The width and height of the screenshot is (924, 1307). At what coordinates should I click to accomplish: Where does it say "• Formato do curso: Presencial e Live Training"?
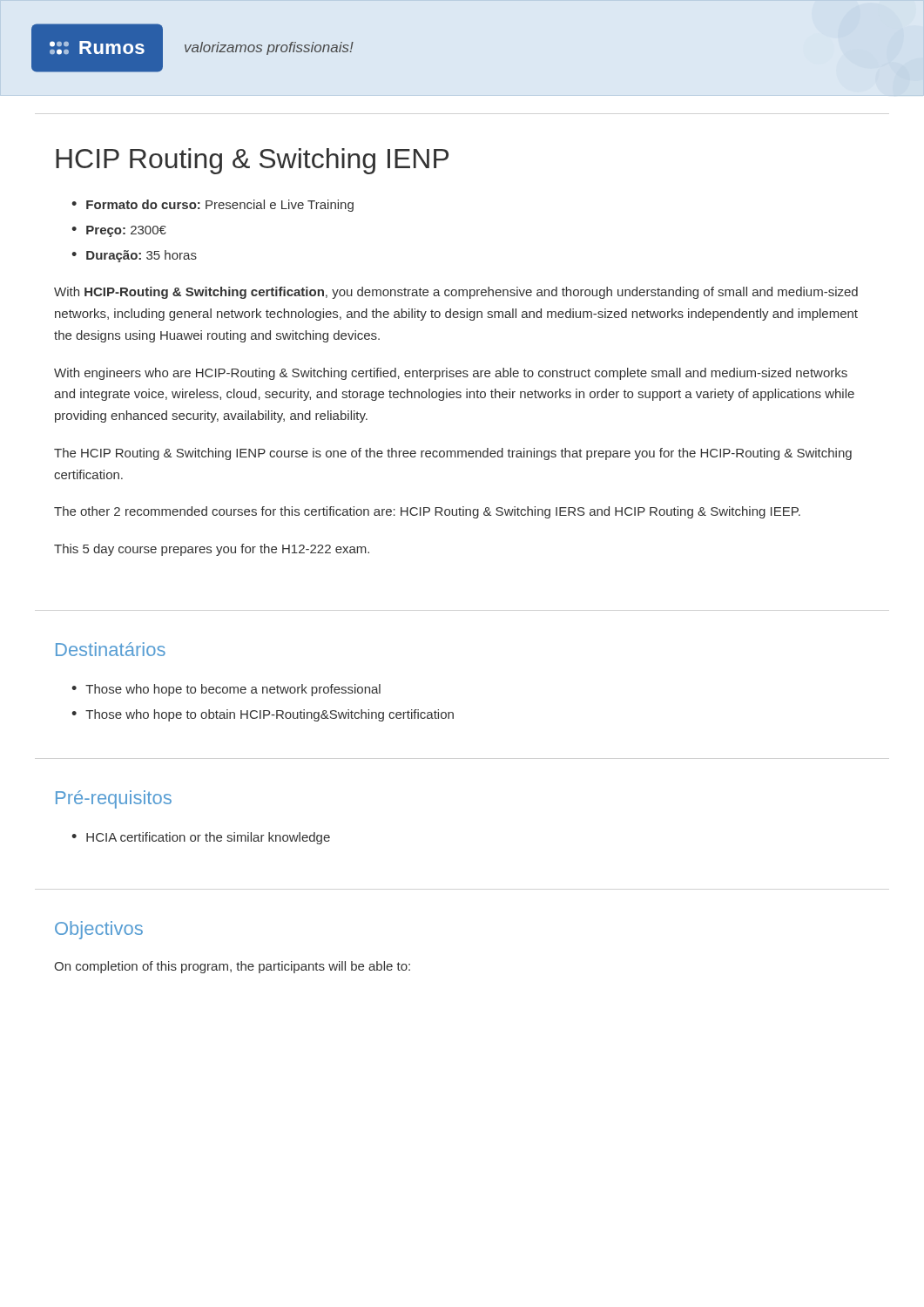point(213,205)
